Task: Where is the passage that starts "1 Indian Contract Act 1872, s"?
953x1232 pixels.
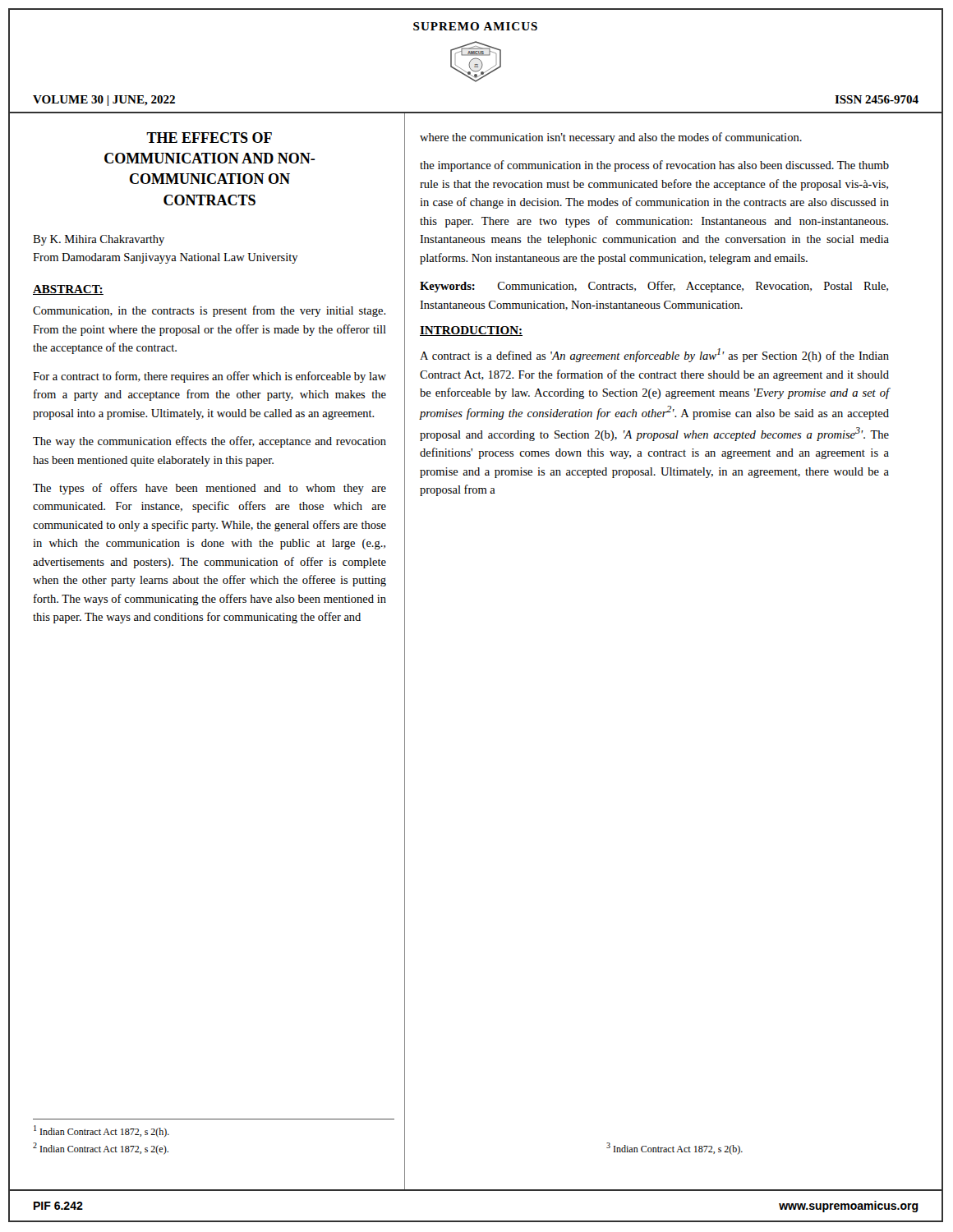Action: pyautogui.click(x=101, y=1131)
